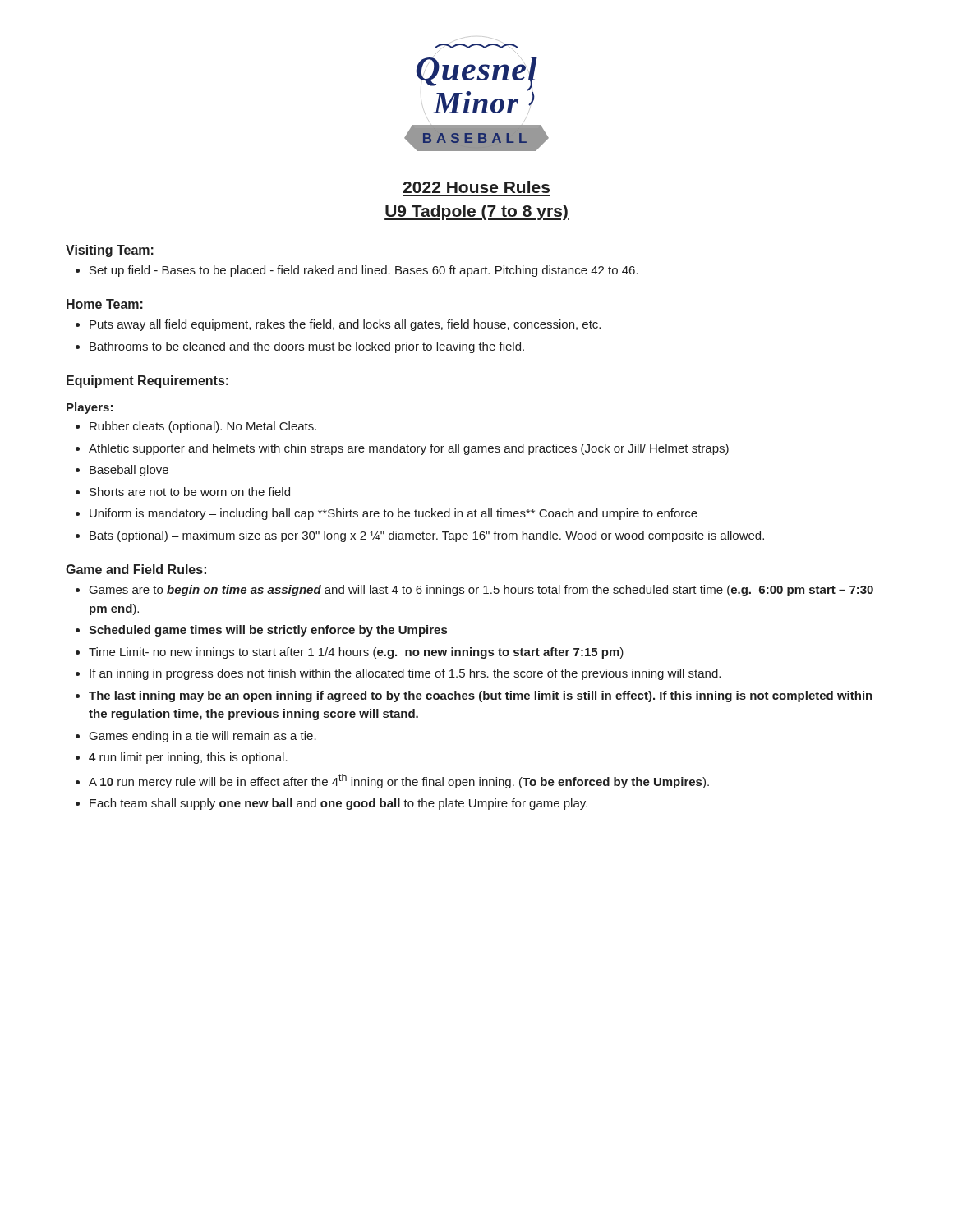Click on the list item with the text "Baseball glove"

pos(129,470)
